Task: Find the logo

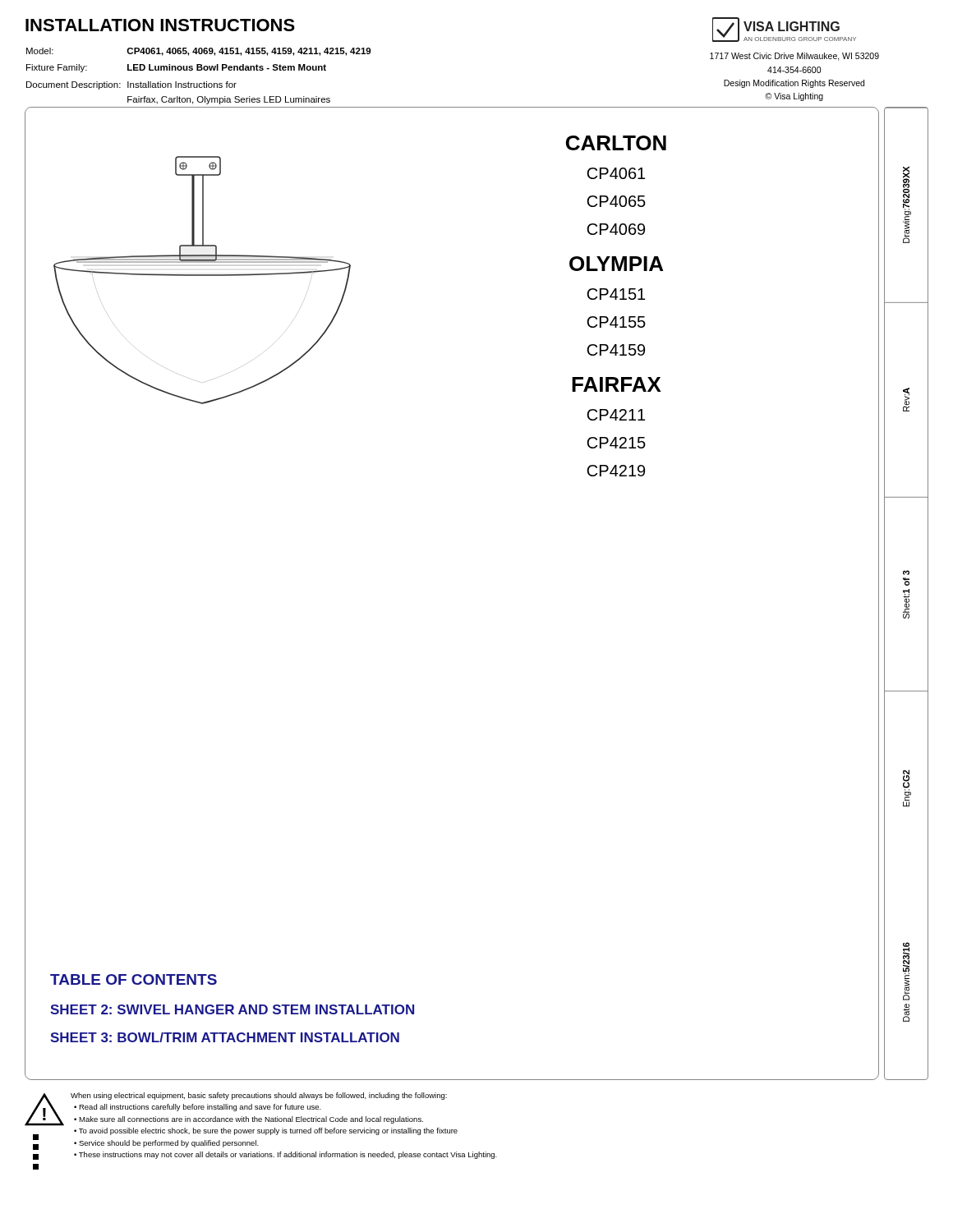Action: 794,59
